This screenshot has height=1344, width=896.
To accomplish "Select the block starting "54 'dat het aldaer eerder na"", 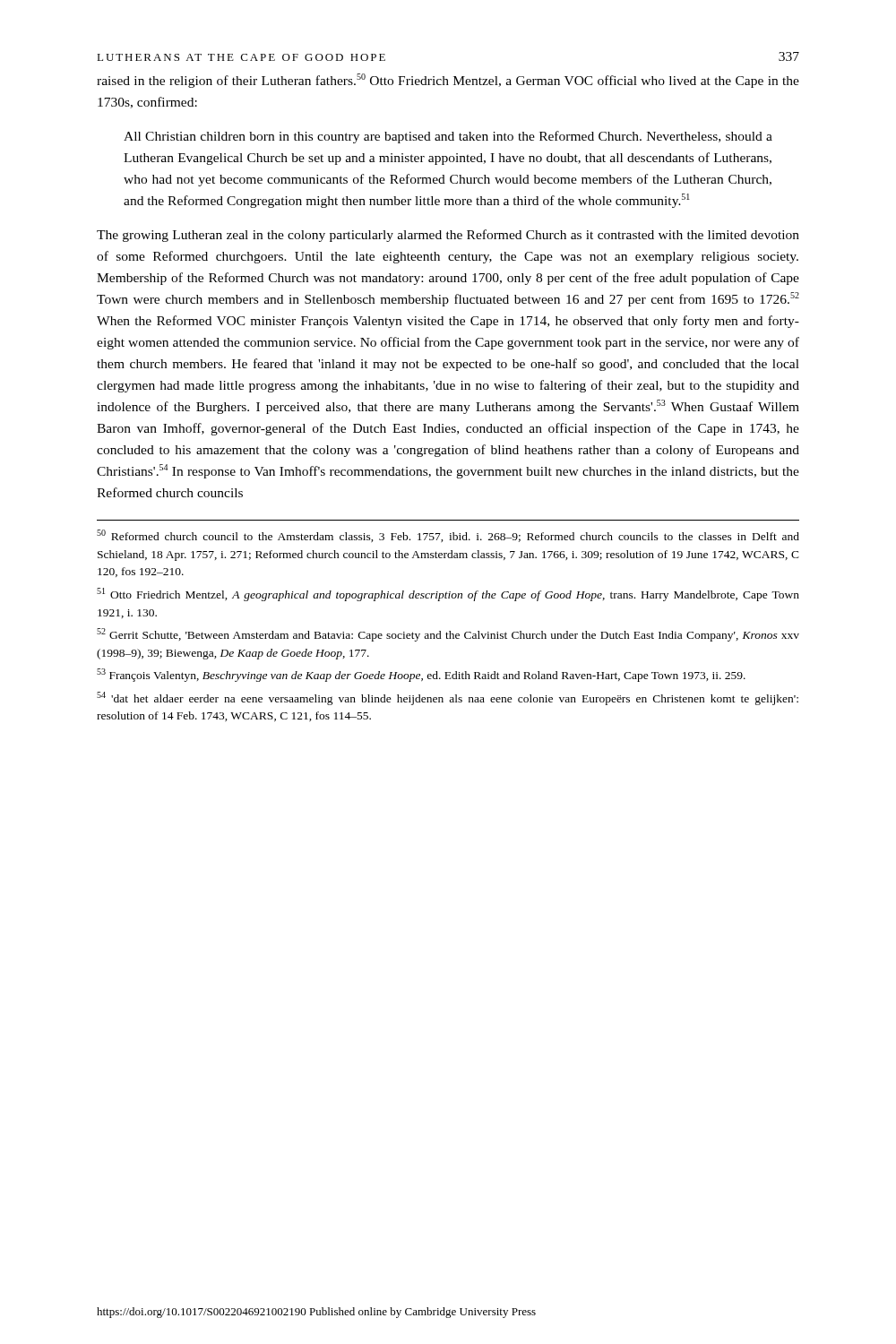I will [448, 706].
